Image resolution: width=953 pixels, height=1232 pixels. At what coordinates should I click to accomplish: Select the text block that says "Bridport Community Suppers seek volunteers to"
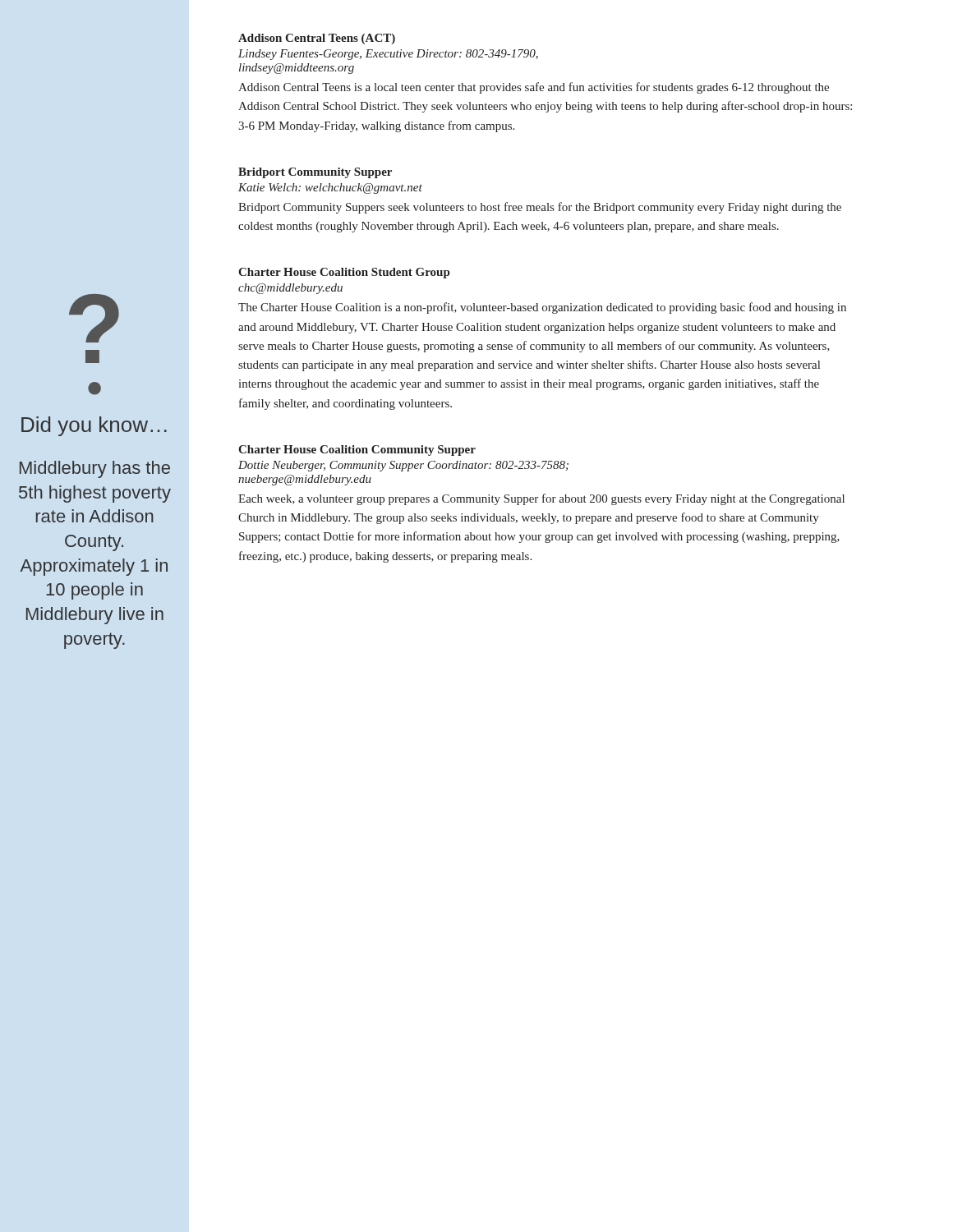tap(540, 216)
